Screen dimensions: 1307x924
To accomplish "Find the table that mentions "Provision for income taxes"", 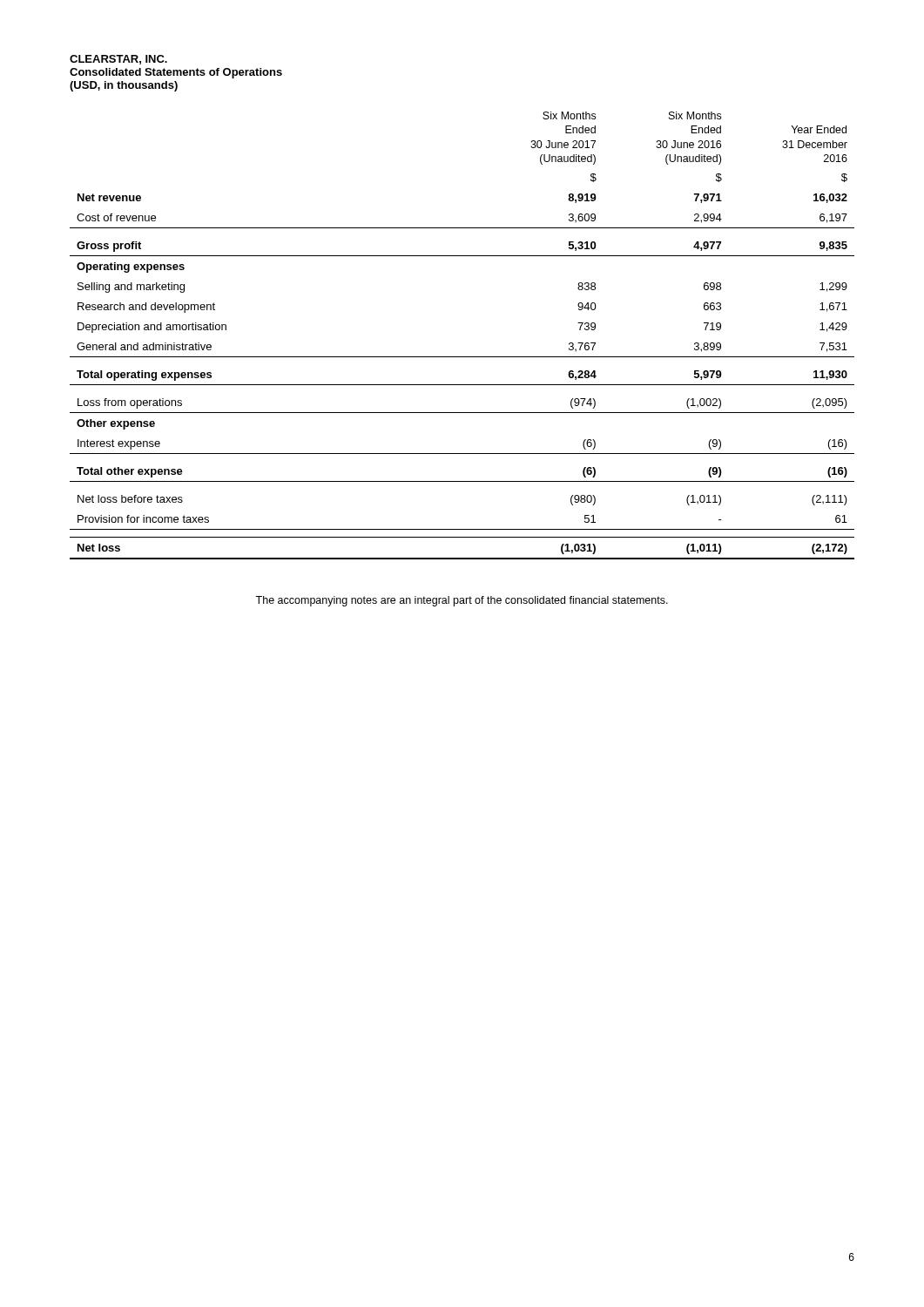I will coord(462,333).
